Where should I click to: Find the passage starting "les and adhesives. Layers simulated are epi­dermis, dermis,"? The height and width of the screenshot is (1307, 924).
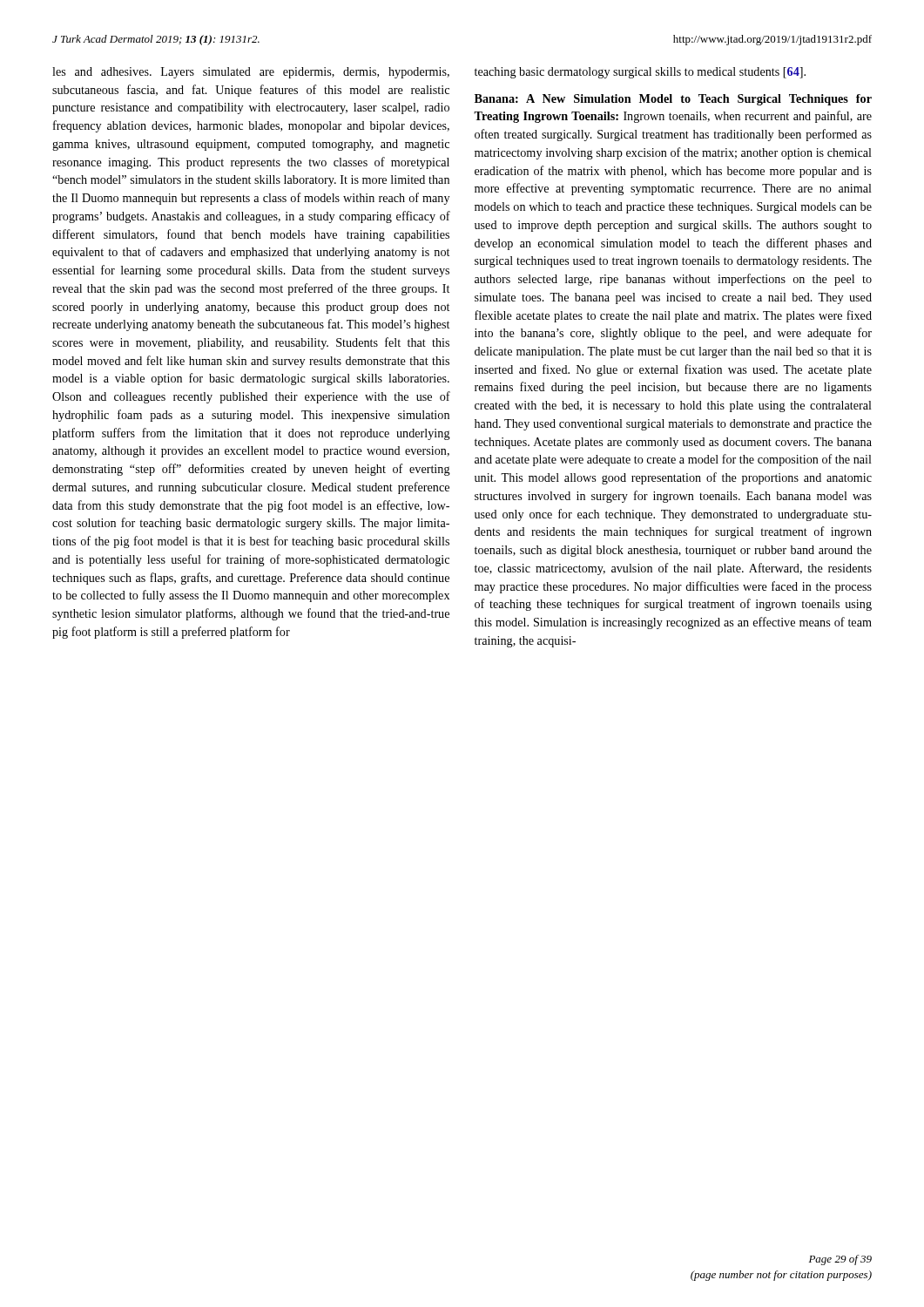(x=251, y=352)
